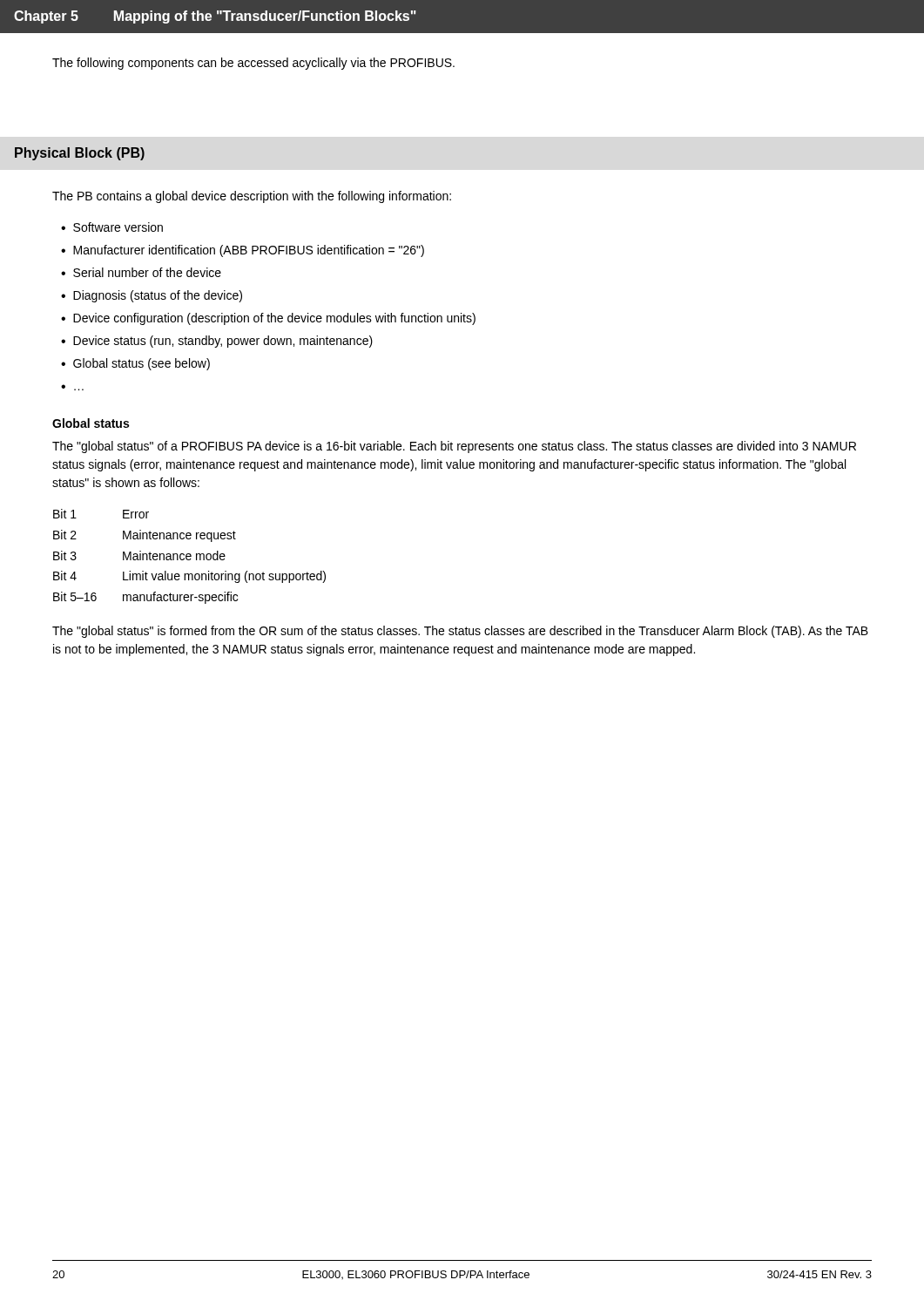
Task: Select the text block containing "The following components can be accessed acyclically via"
Action: 254,63
